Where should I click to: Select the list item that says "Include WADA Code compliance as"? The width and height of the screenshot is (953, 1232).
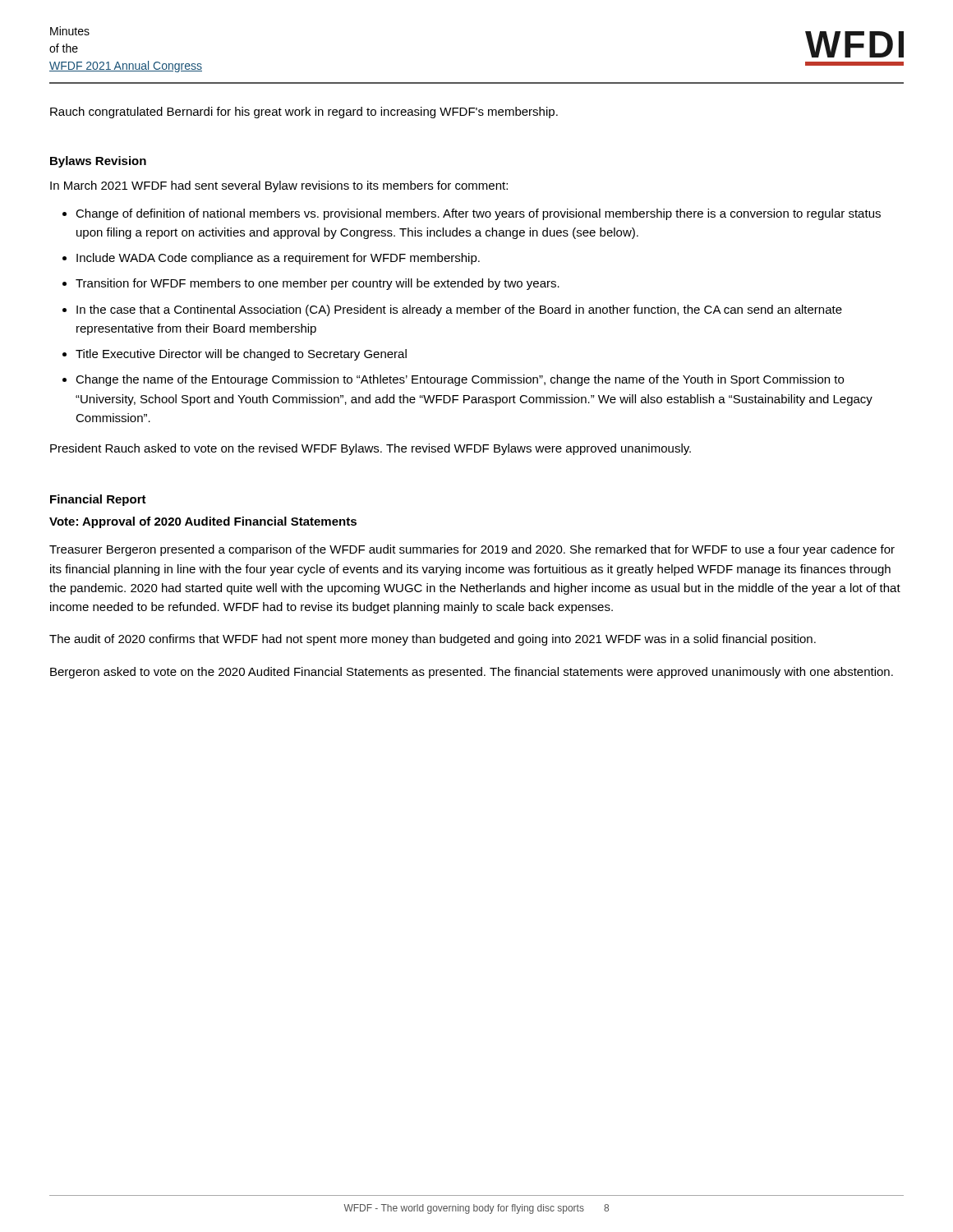tap(278, 257)
